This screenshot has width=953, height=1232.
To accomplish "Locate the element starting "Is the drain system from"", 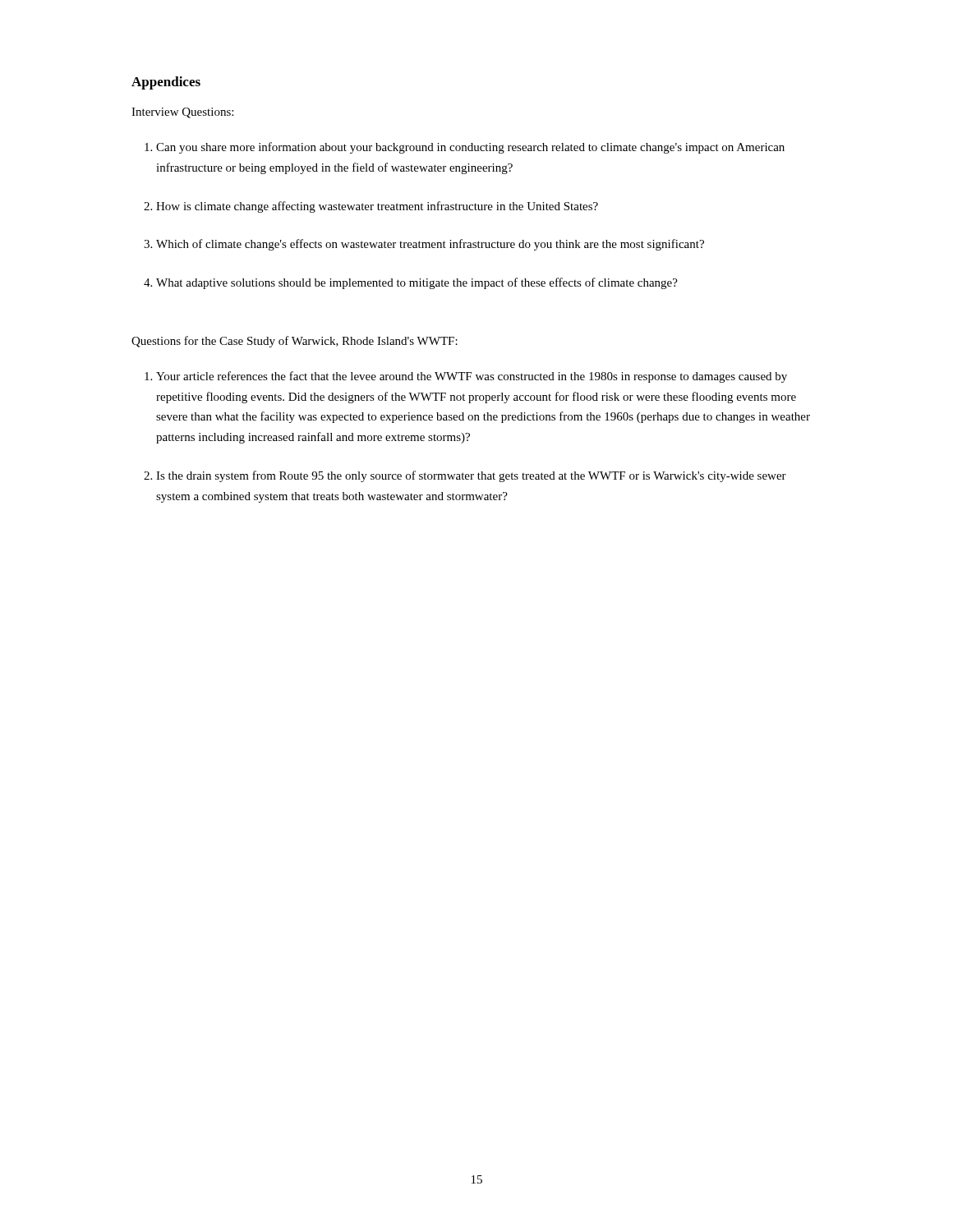I will pos(489,486).
